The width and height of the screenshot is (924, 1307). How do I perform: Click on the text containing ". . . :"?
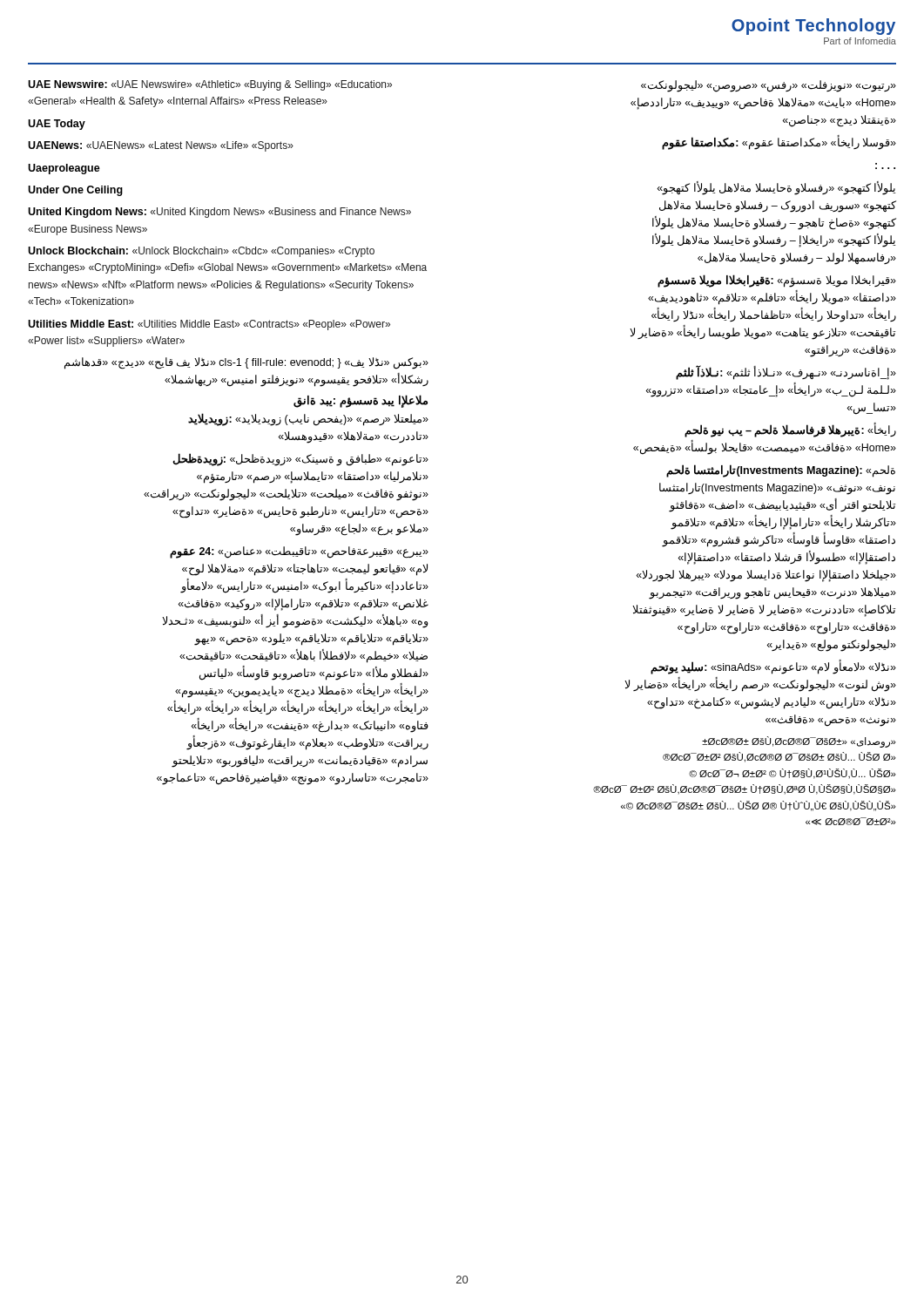885,166
